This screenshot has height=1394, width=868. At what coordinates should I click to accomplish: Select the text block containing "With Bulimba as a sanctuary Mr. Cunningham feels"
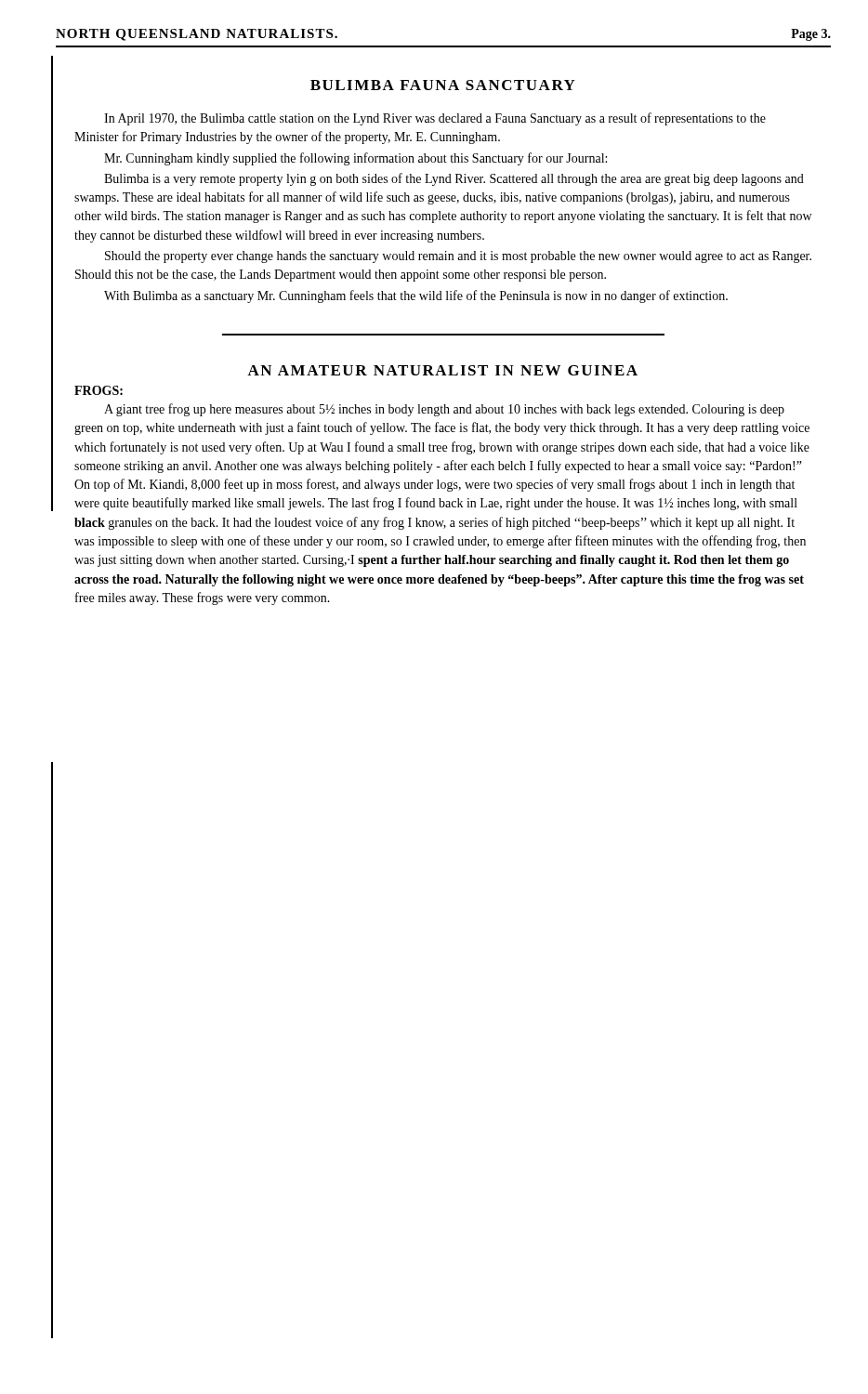click(x=416, y=296)
